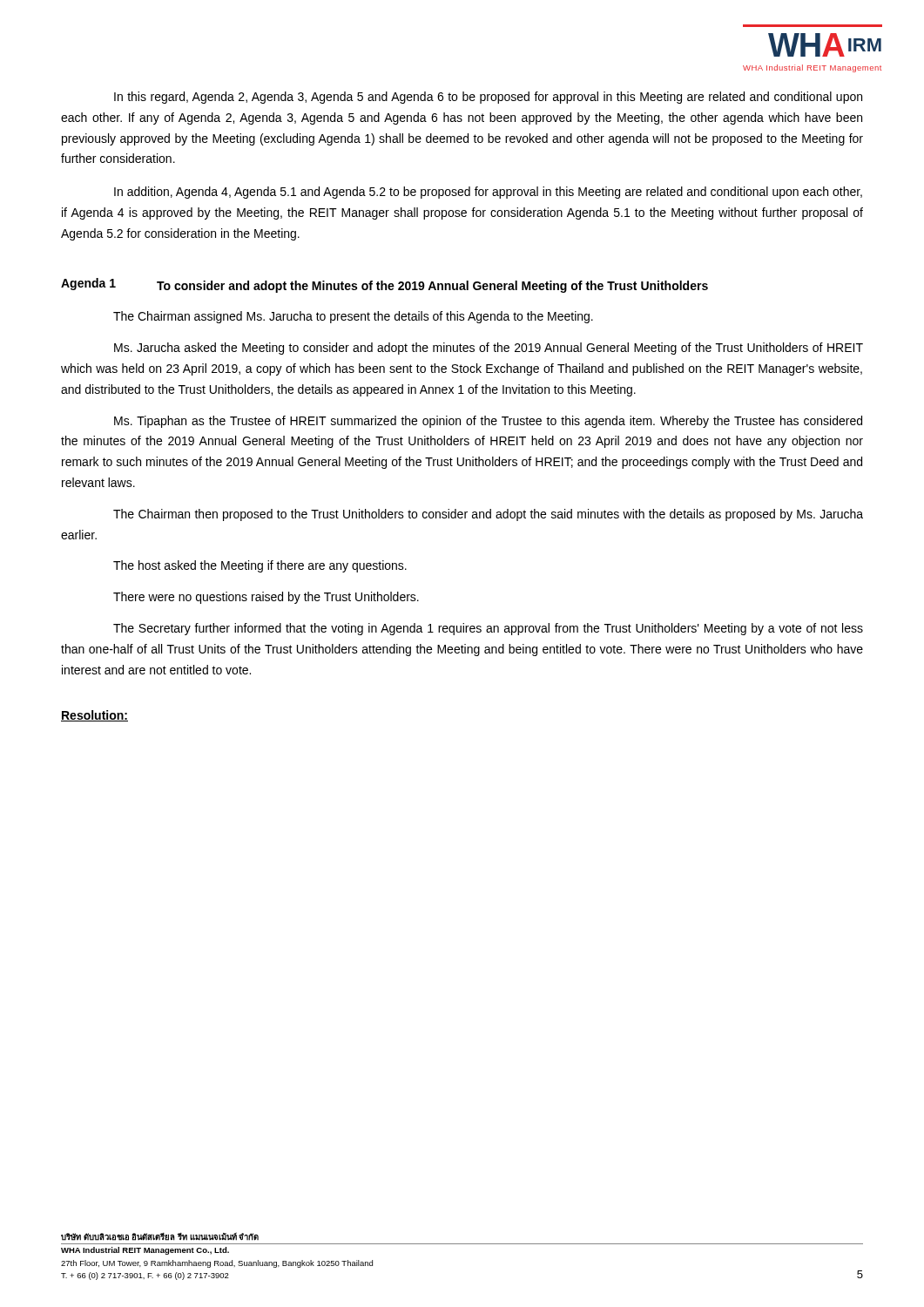Where is the passage that starts "There were no questions raised"?
924x1307 pixels.
pos(266,597)
